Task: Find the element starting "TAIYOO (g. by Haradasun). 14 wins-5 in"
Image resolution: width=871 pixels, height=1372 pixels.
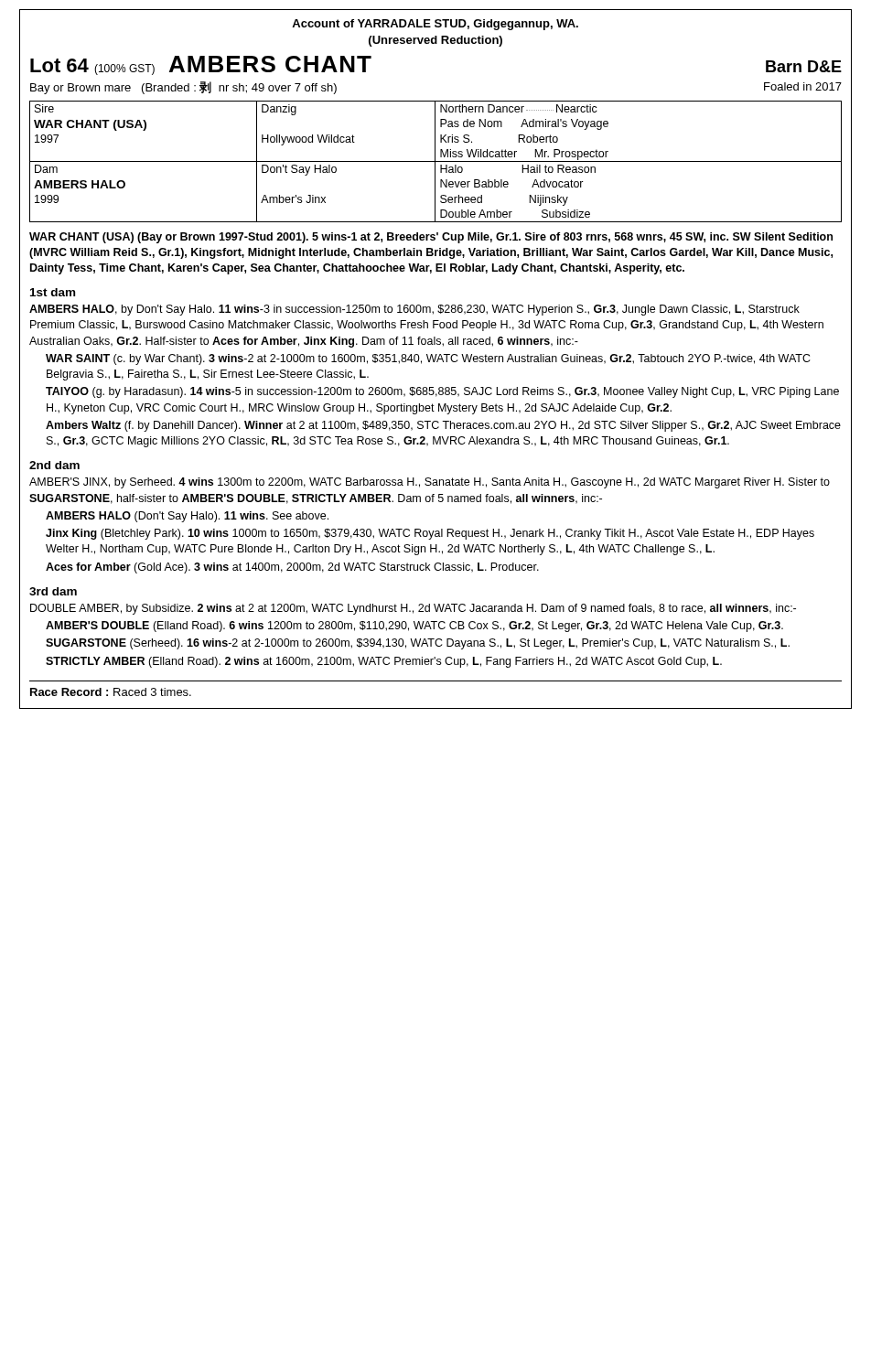Action: (x=443, y=400)
